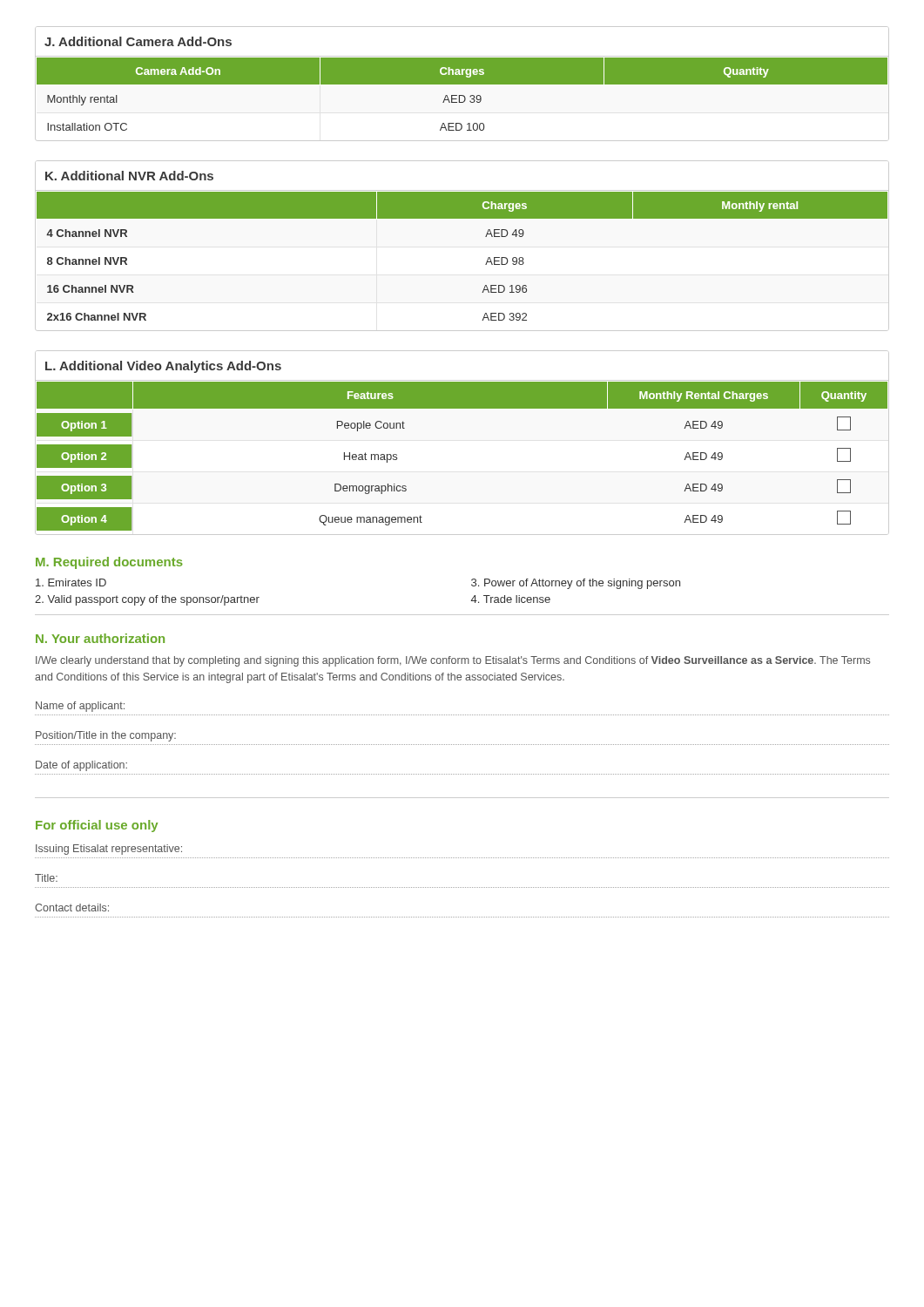Locate the text block starting "4. Trade license"
The width and height of the screenshot is (924, 1307).
click(511, 599)
